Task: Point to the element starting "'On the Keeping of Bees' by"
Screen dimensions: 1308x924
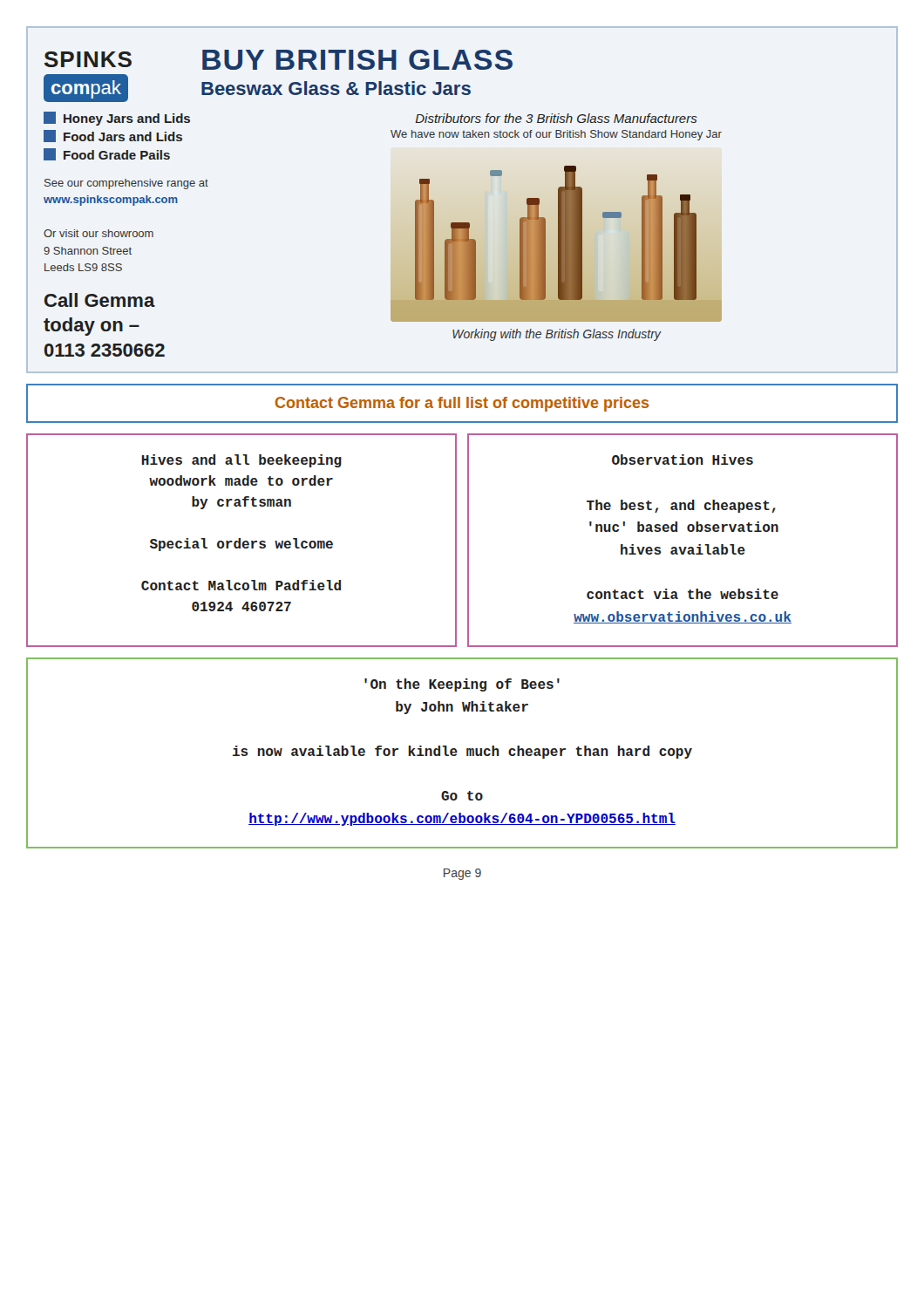Action: (462, 752)
